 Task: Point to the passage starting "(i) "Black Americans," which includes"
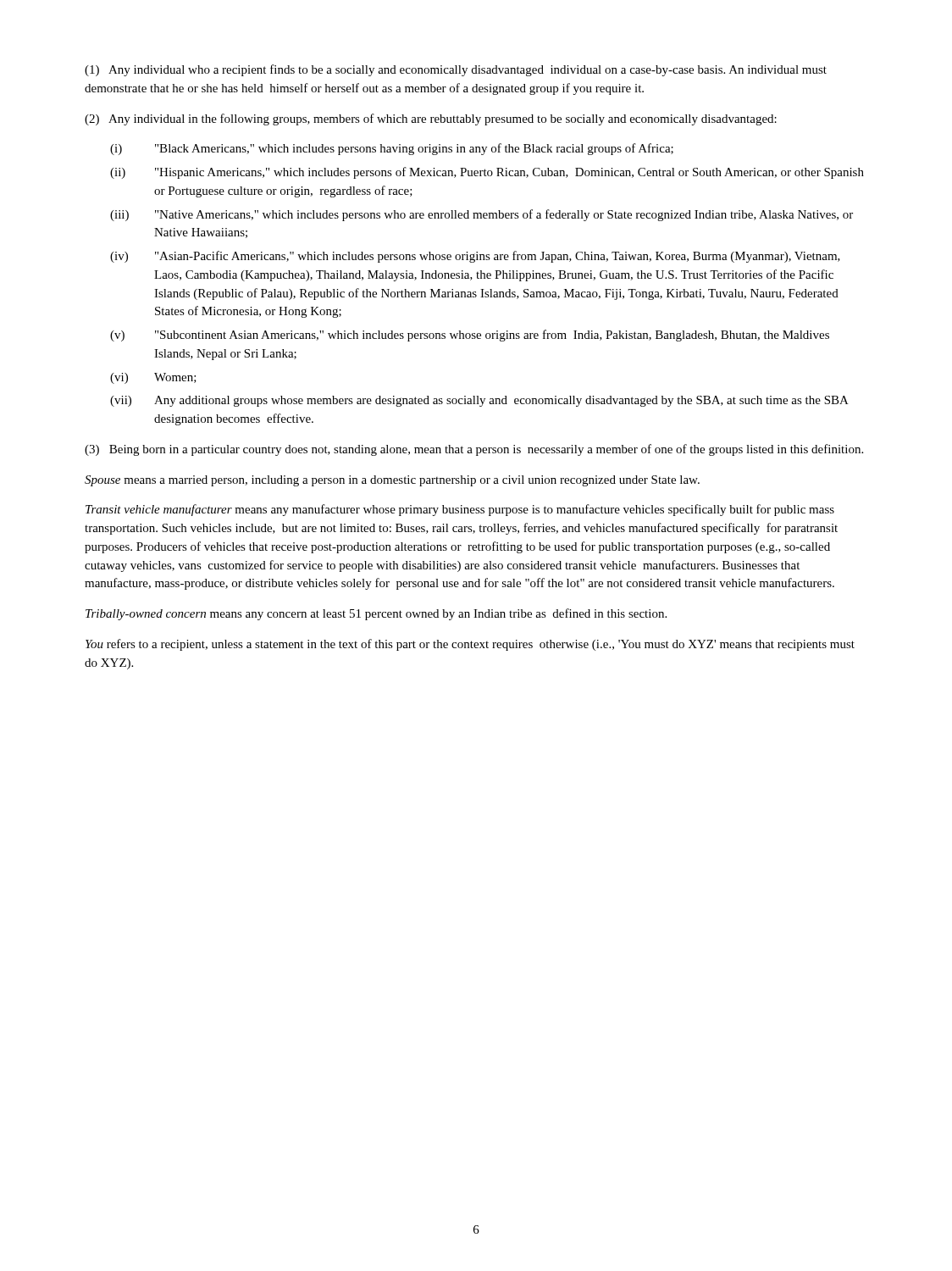[476, 149]
